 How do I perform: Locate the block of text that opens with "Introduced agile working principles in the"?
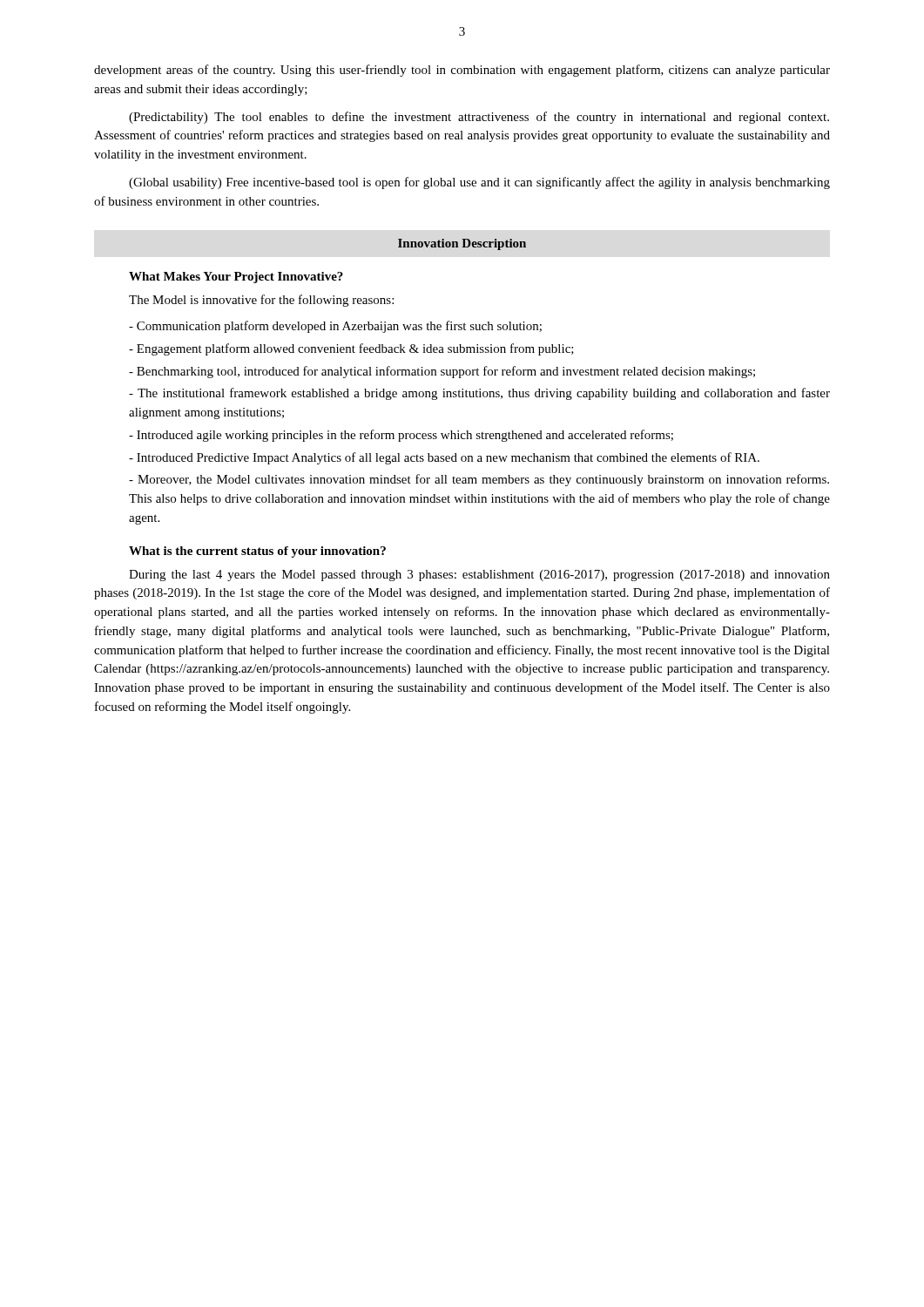coord(401,435)
